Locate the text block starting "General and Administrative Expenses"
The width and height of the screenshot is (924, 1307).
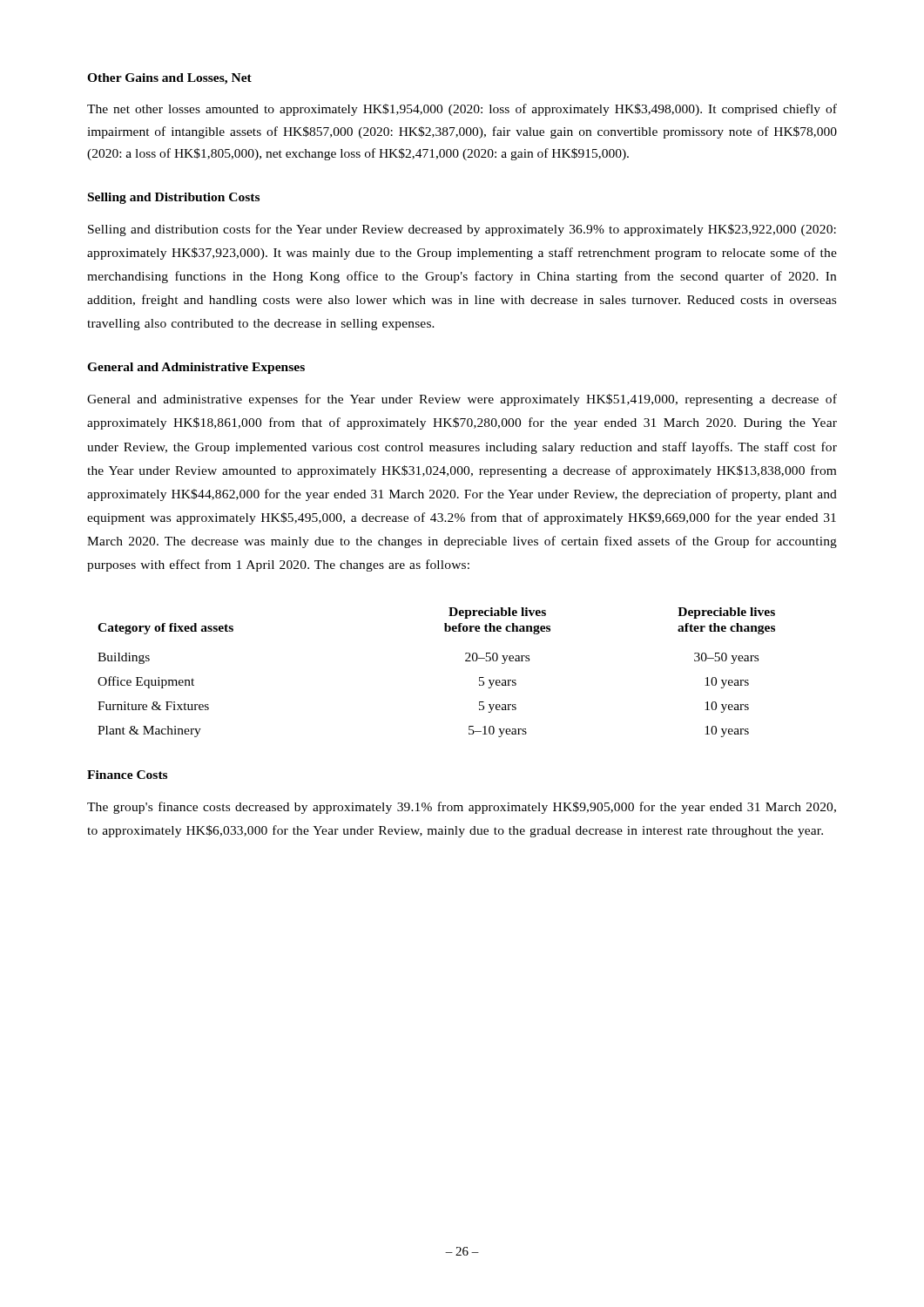click(196, 367)
